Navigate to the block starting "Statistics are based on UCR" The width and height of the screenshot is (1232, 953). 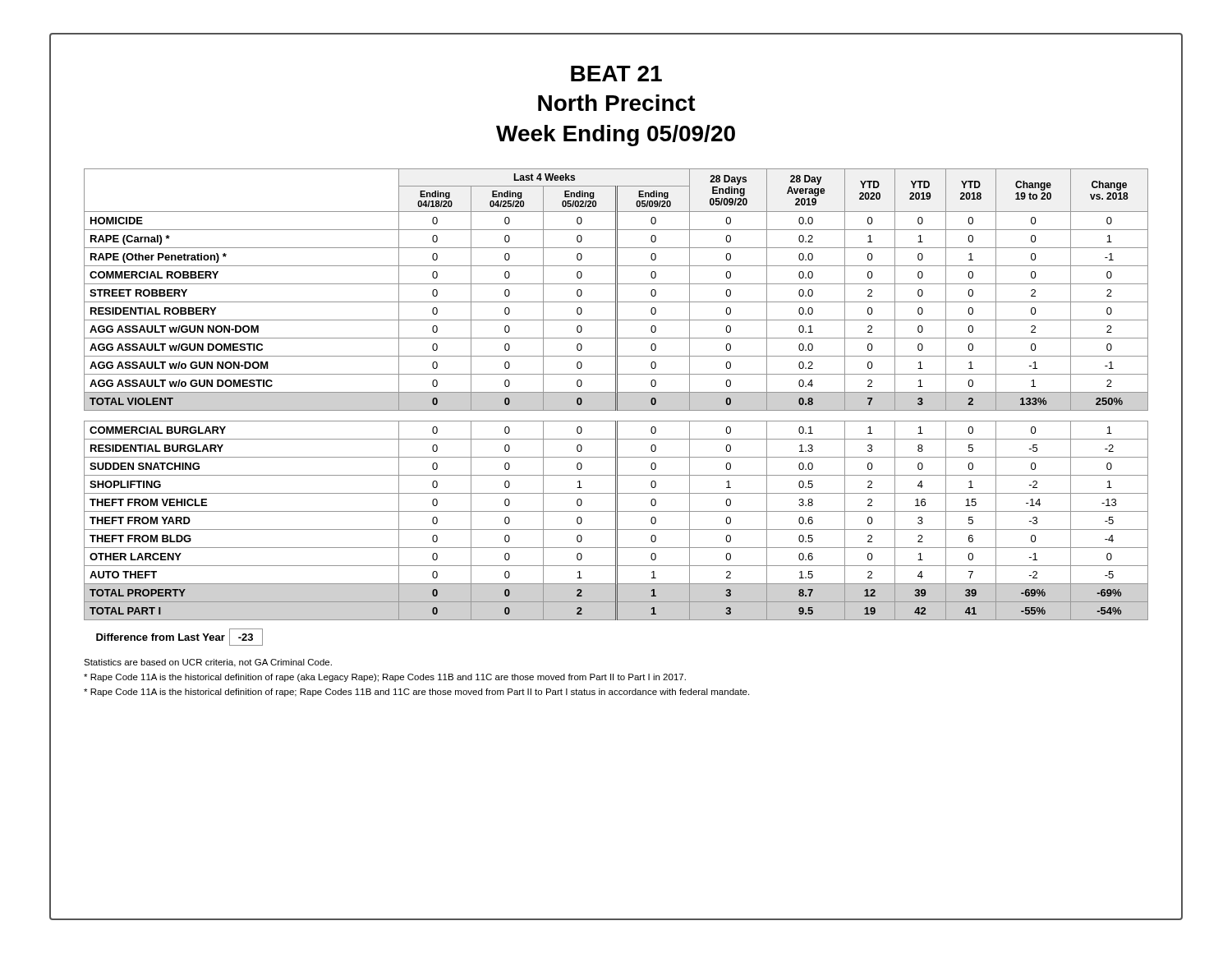208,662
